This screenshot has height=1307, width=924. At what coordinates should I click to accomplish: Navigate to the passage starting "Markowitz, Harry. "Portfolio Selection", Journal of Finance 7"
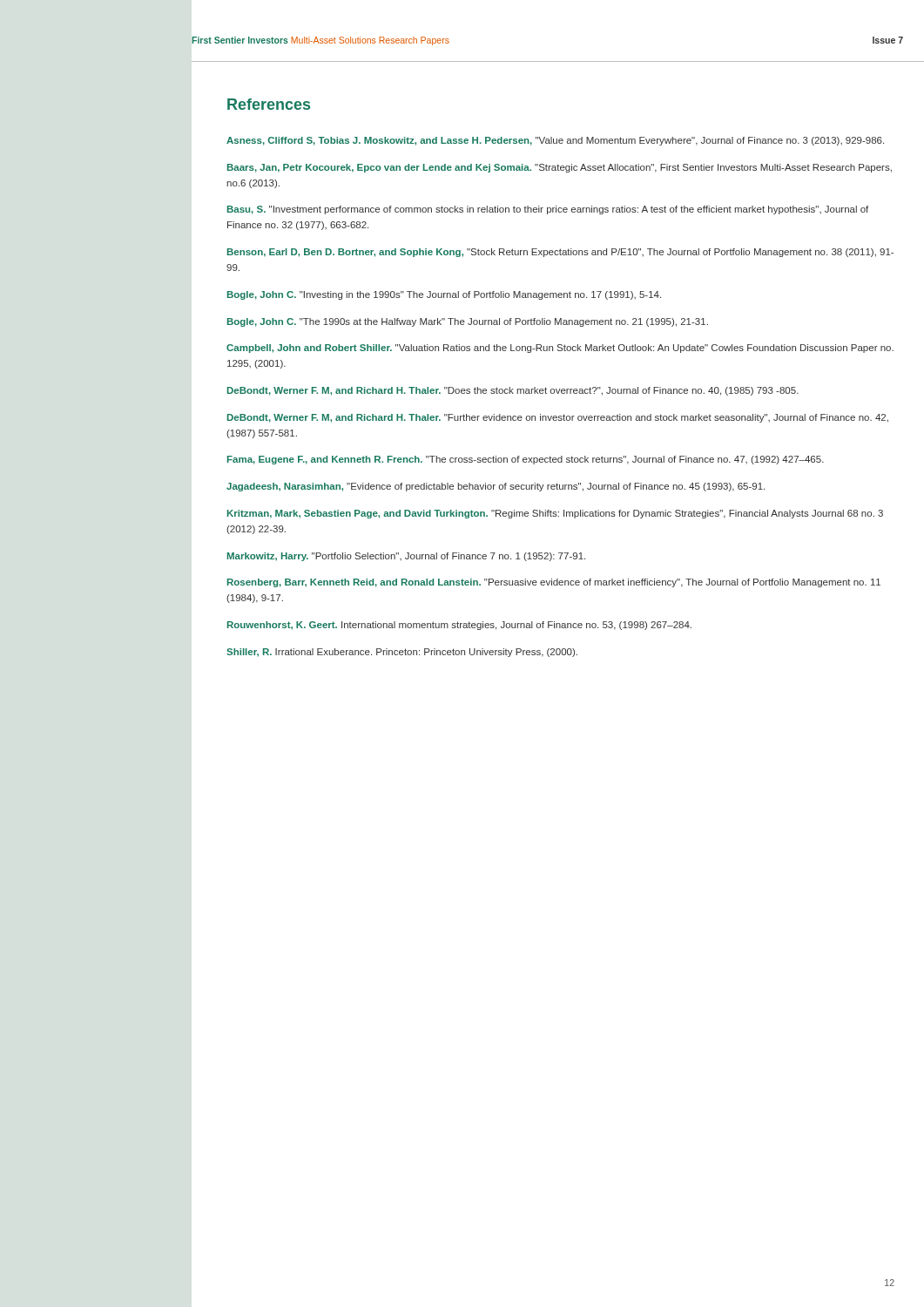pos(406,556)
